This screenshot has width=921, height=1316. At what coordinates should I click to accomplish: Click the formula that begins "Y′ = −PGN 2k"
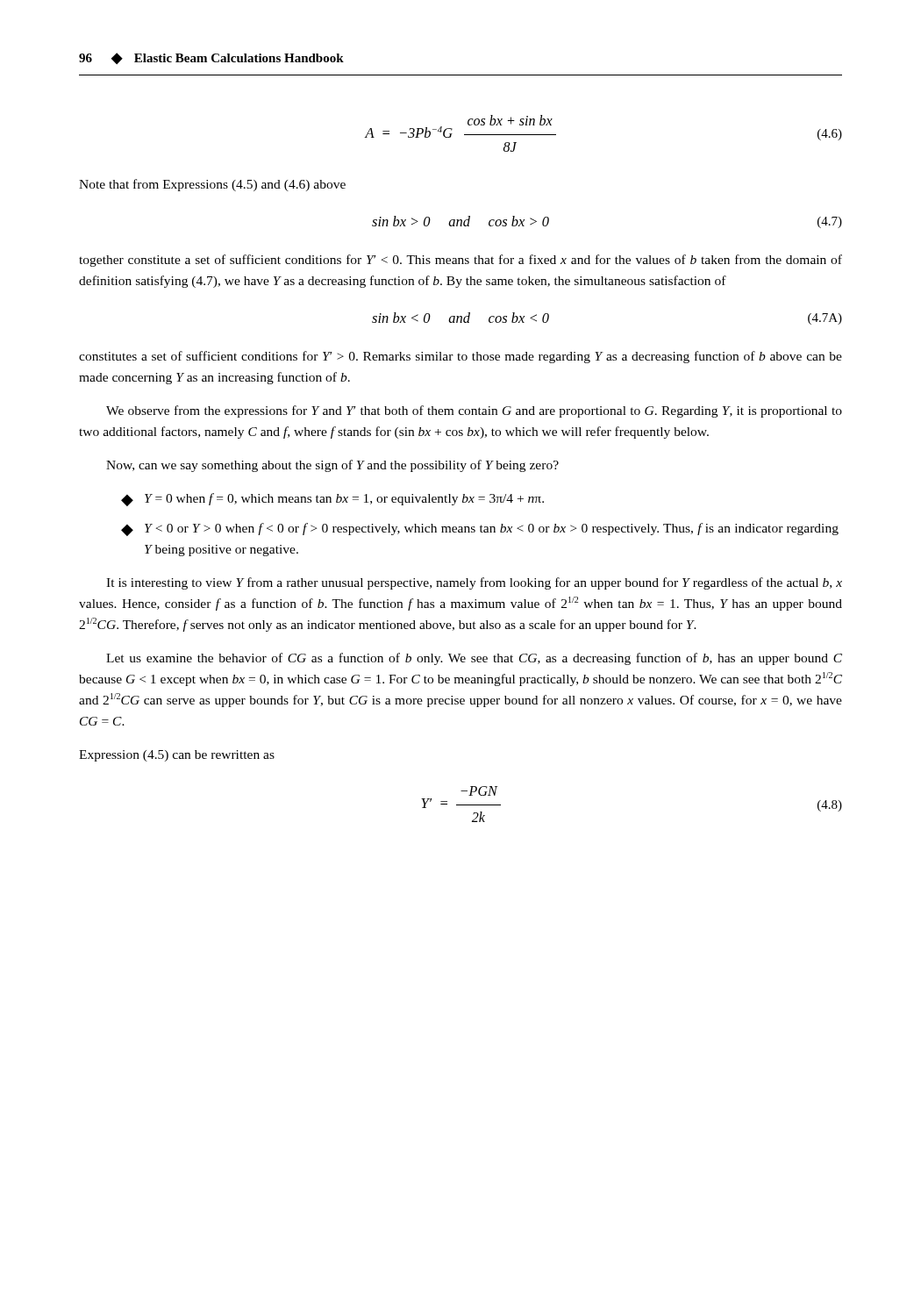pyautogui.click(x=479, y=791)
